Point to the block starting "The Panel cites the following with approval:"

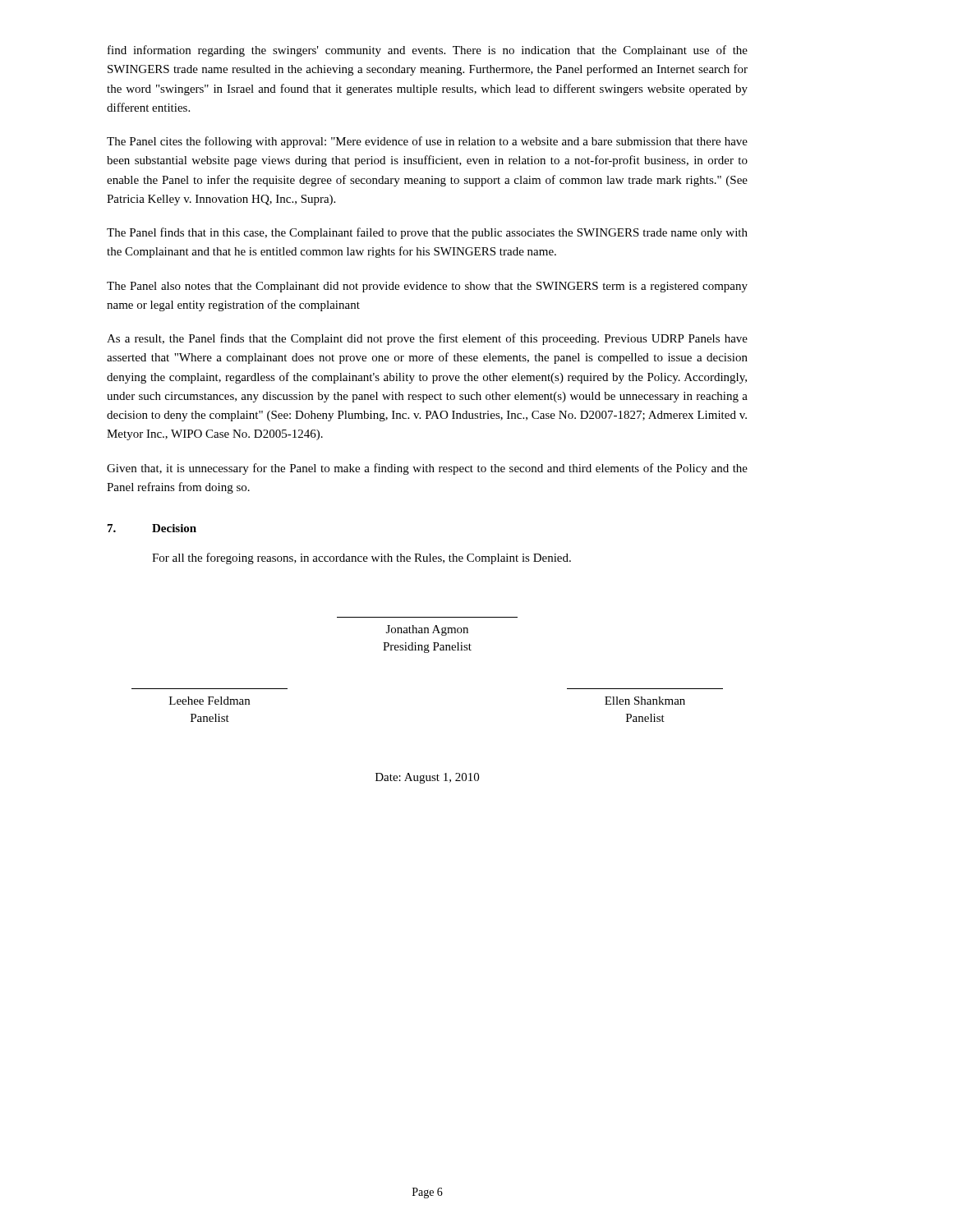point(427,170)
